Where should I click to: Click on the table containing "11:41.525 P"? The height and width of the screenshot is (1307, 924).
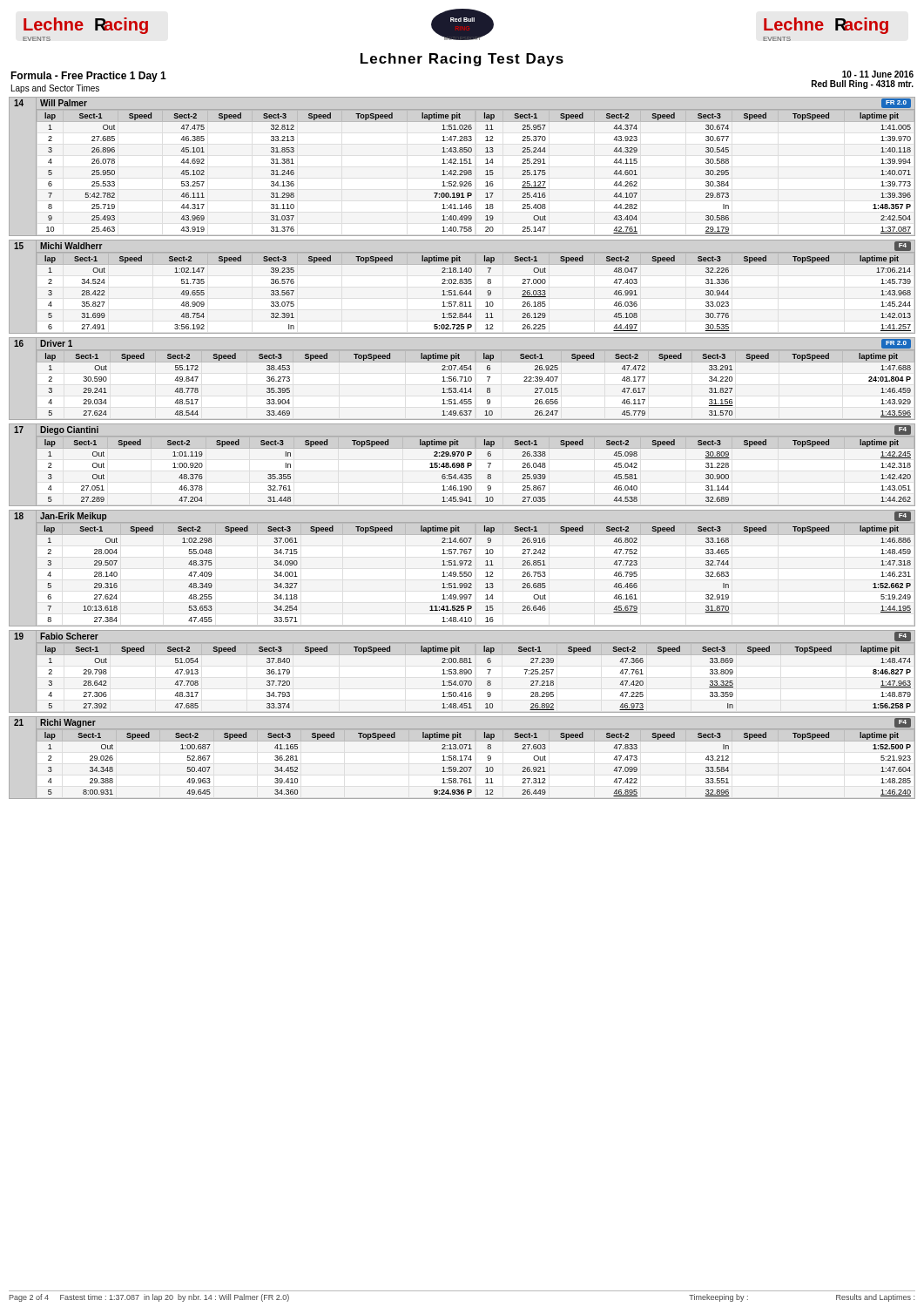[x=475, y=574]
